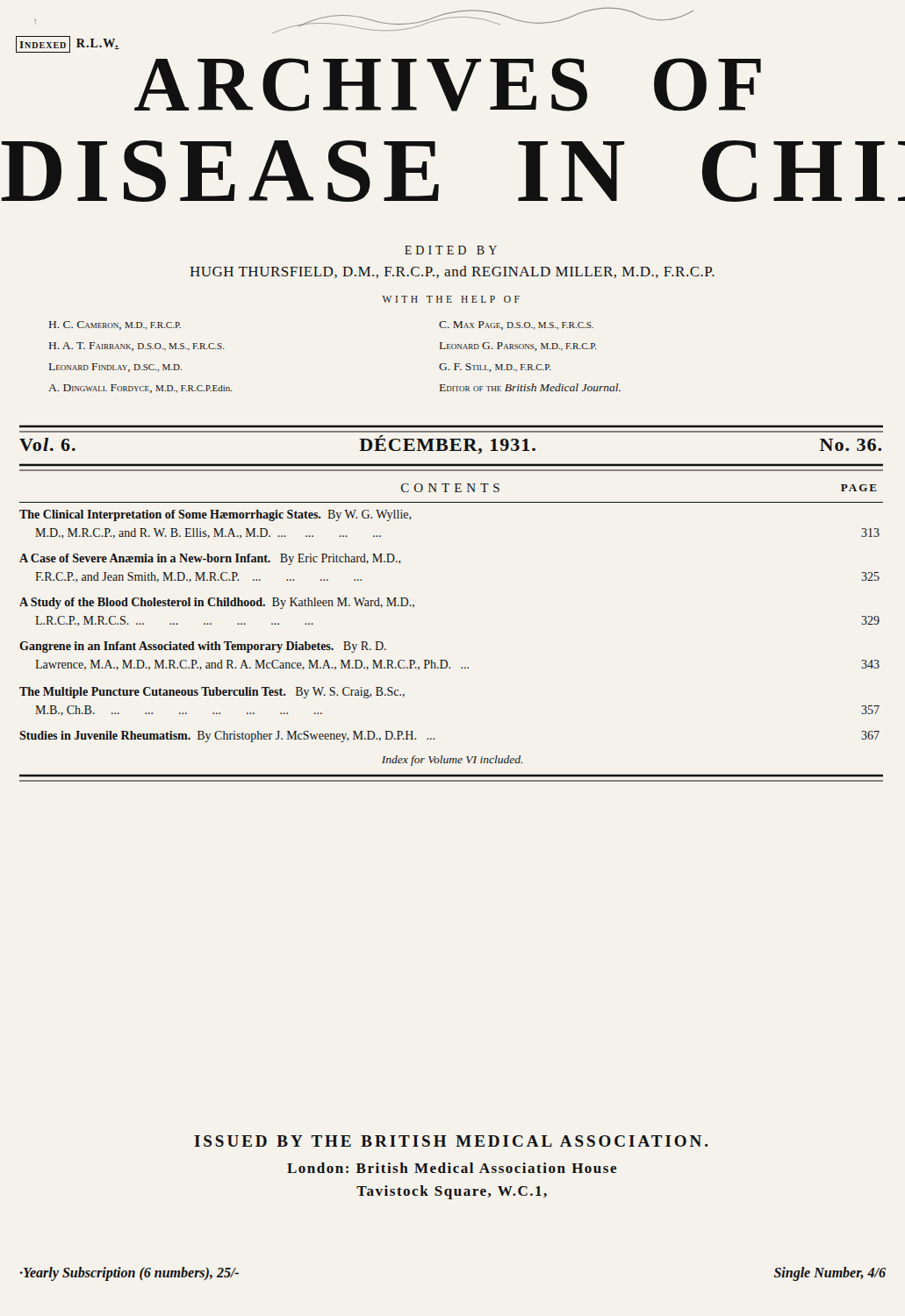
Task: Where is the passage that starts "Vol. 6. DÉCEMBER, 1931."?
Action: tap(451, 445)
